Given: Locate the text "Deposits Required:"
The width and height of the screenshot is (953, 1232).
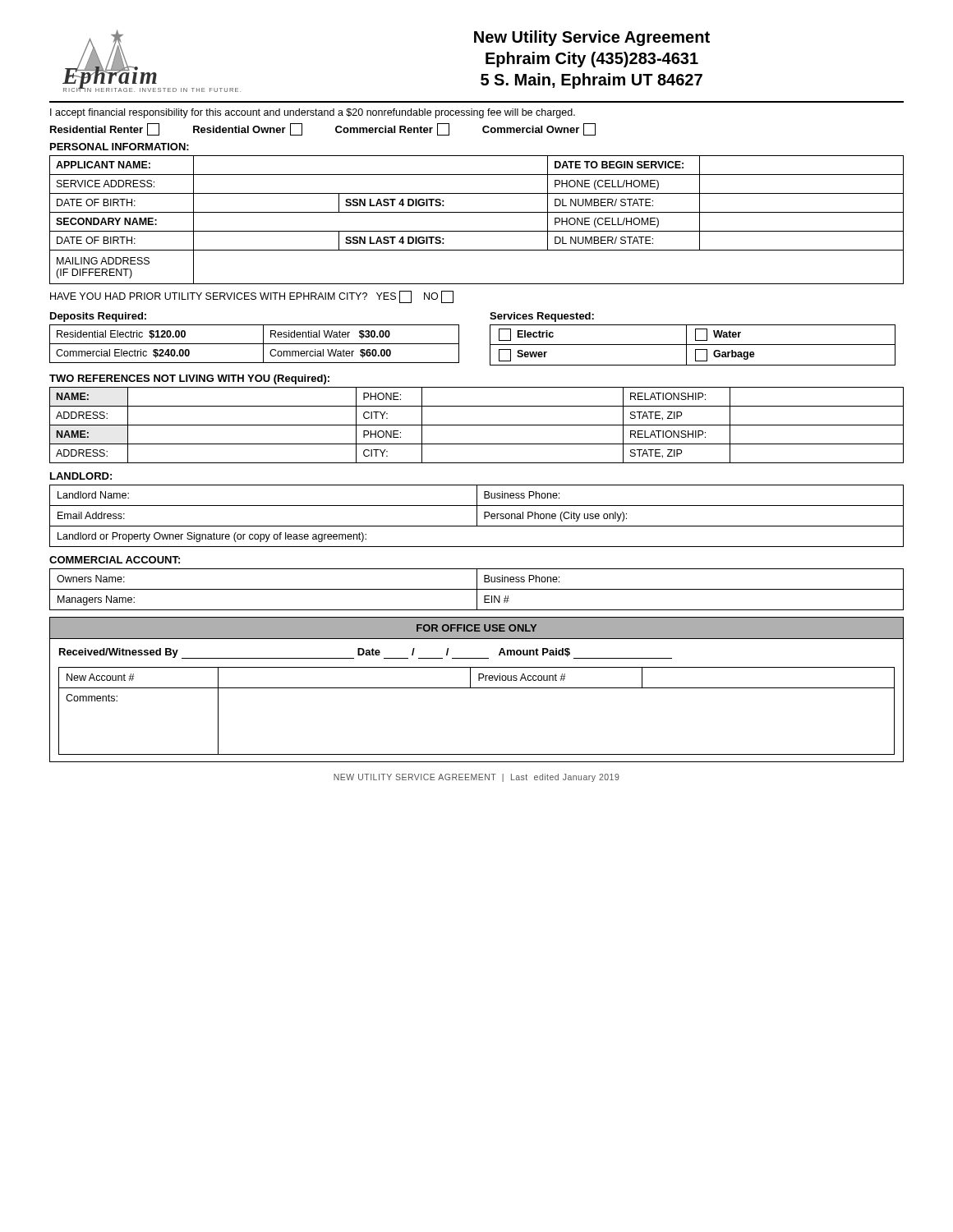Looking at the screenshot, I should [x=98, y=316].
